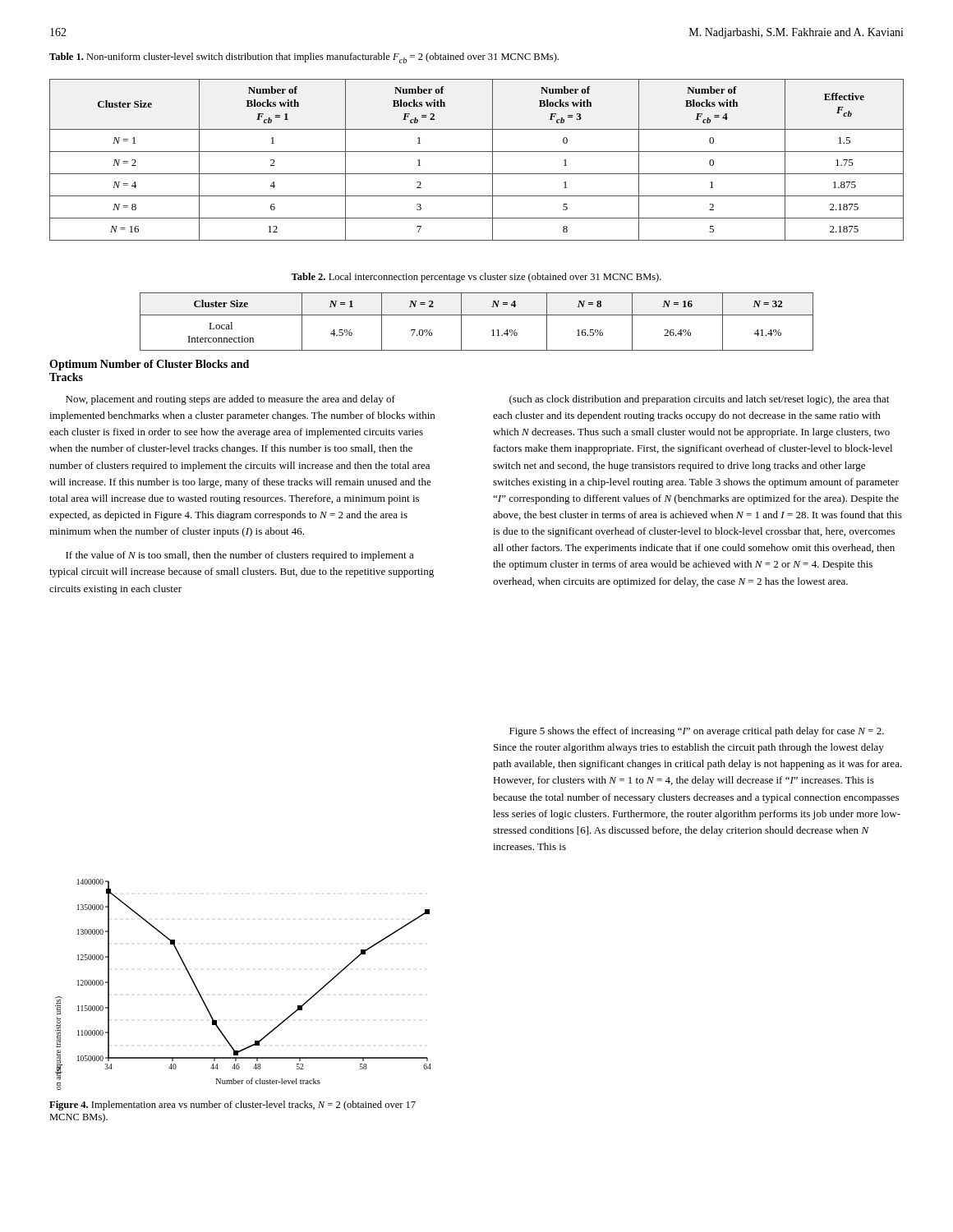This screenshot has width=953, height=1232.
Task: Locate the caption that reads "Table 1. Non-uniform cluster-level"
Action: [x=304, y=58]
